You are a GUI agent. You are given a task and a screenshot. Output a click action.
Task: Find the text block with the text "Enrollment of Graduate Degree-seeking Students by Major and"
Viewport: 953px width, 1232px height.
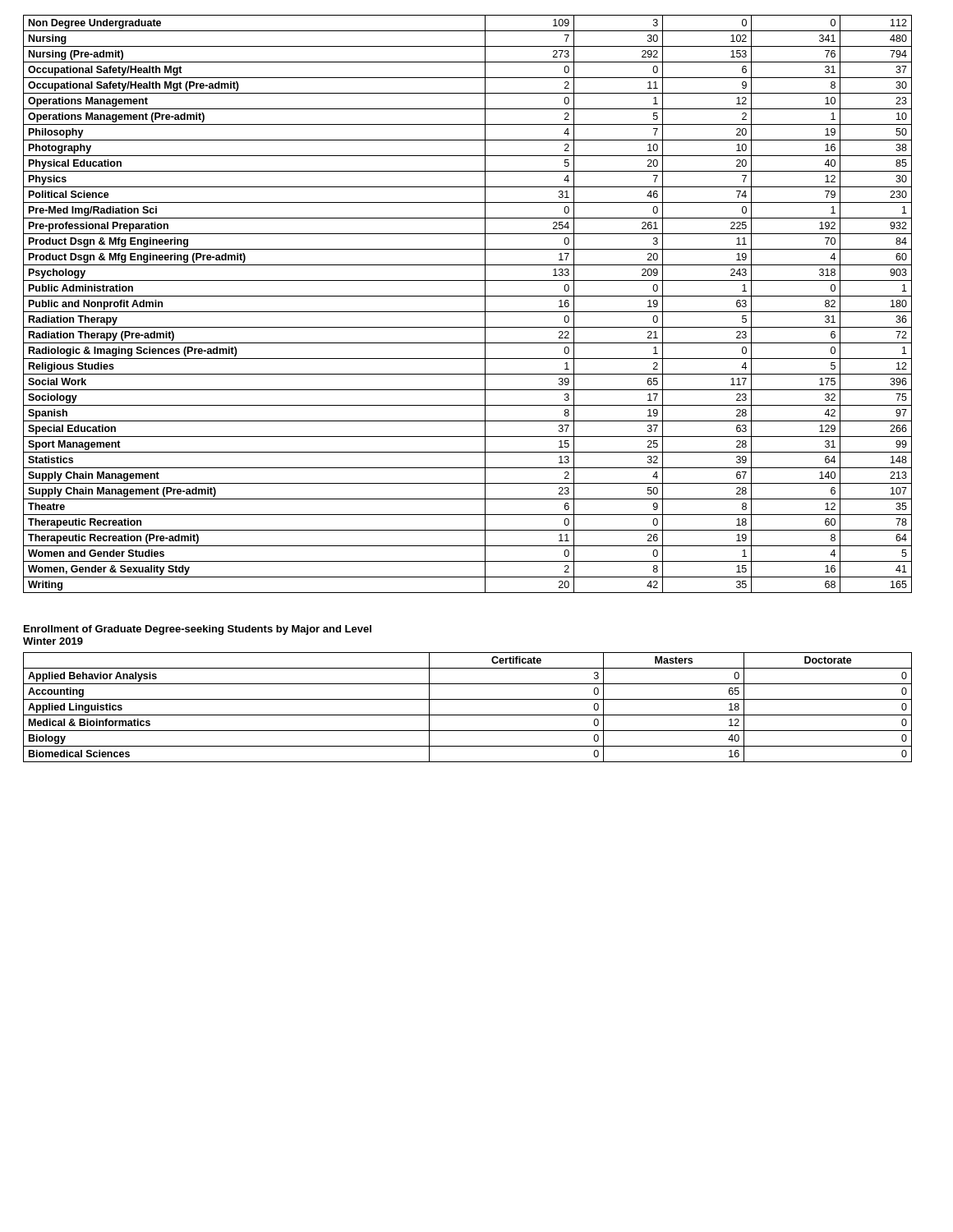click(x=197, y=635)
